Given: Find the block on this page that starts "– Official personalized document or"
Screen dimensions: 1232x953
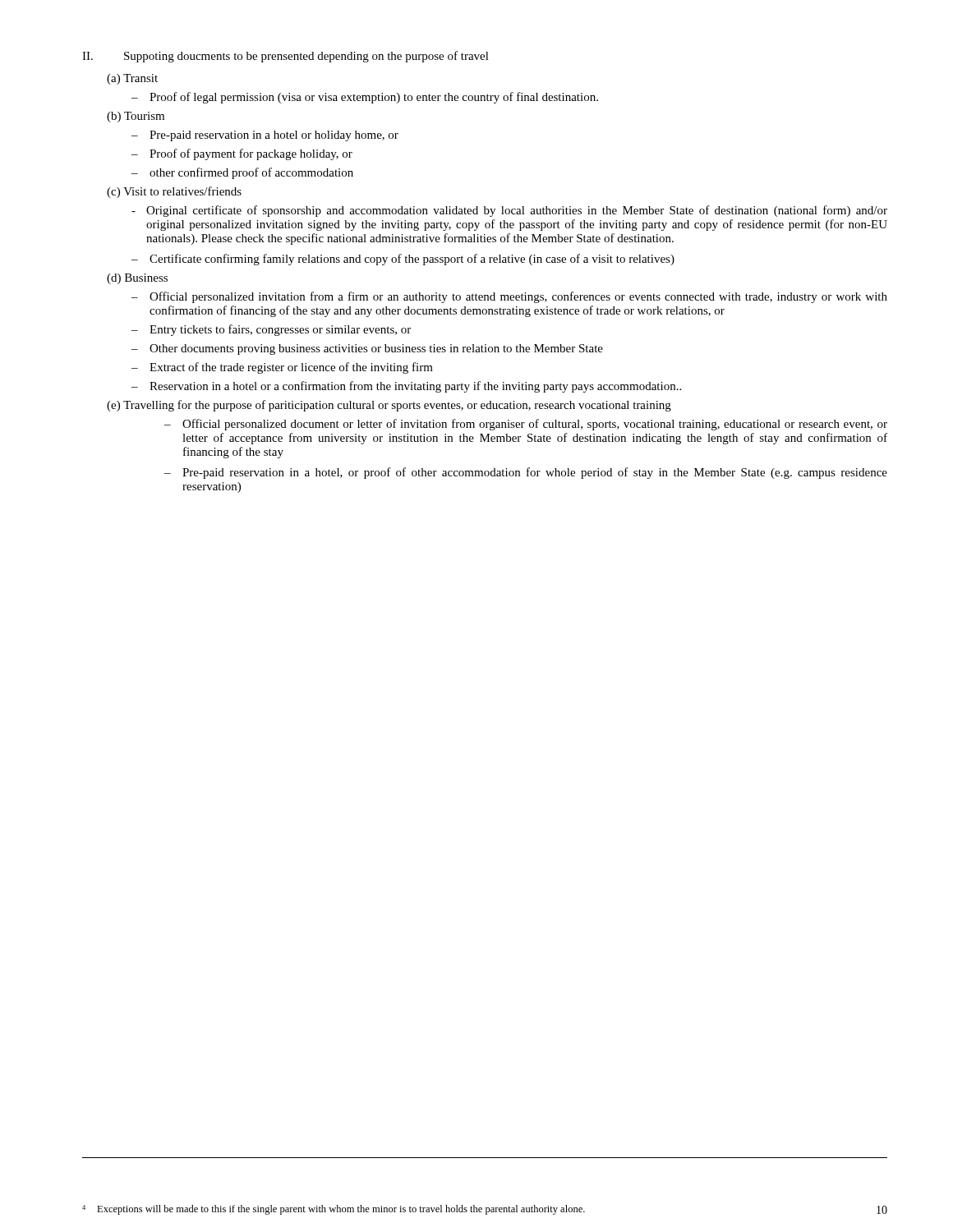Looking at the screenshot, I should pyautogui.click(x=526, y=438).
